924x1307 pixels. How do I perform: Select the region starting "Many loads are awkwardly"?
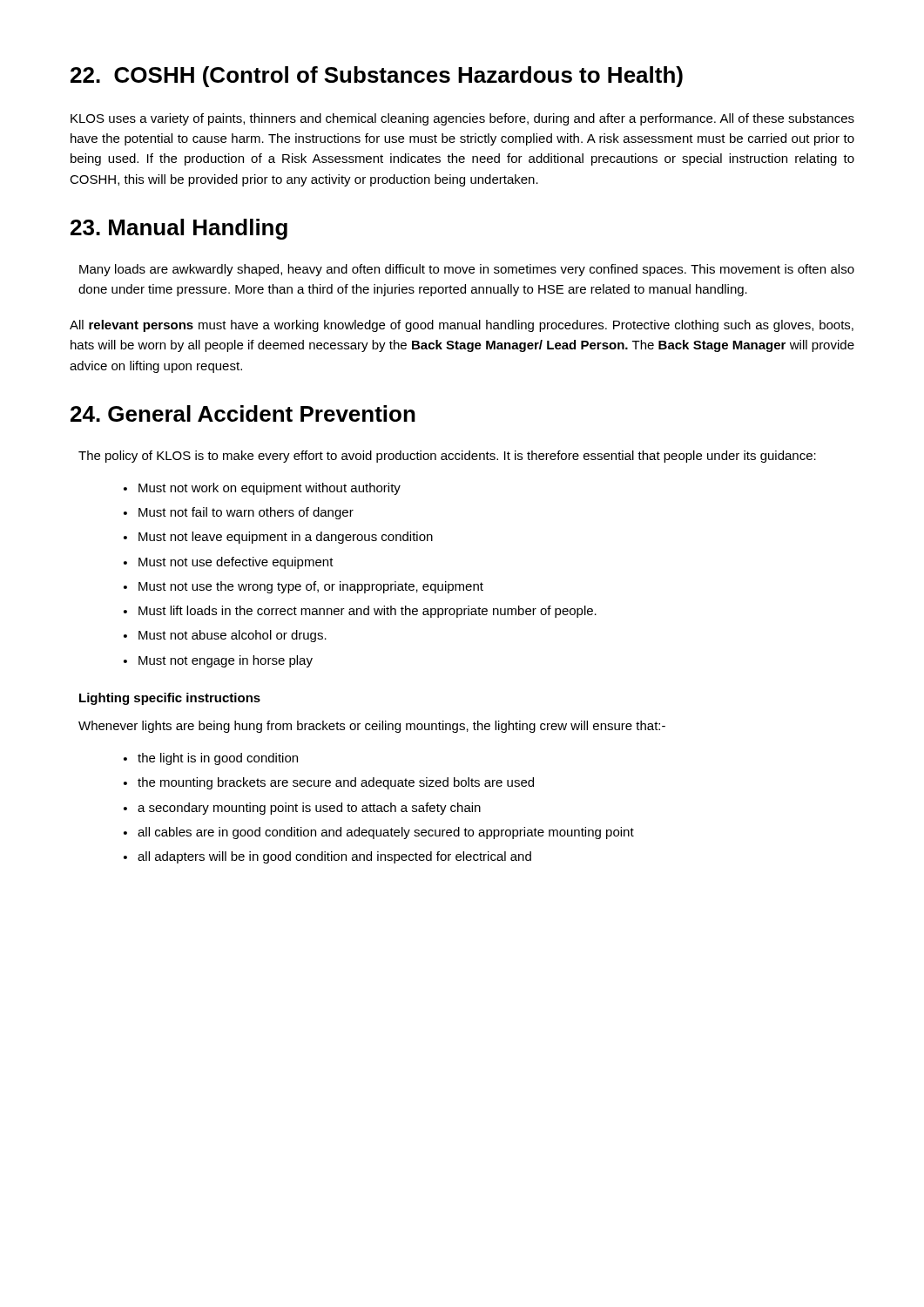[x=466, y=279]
